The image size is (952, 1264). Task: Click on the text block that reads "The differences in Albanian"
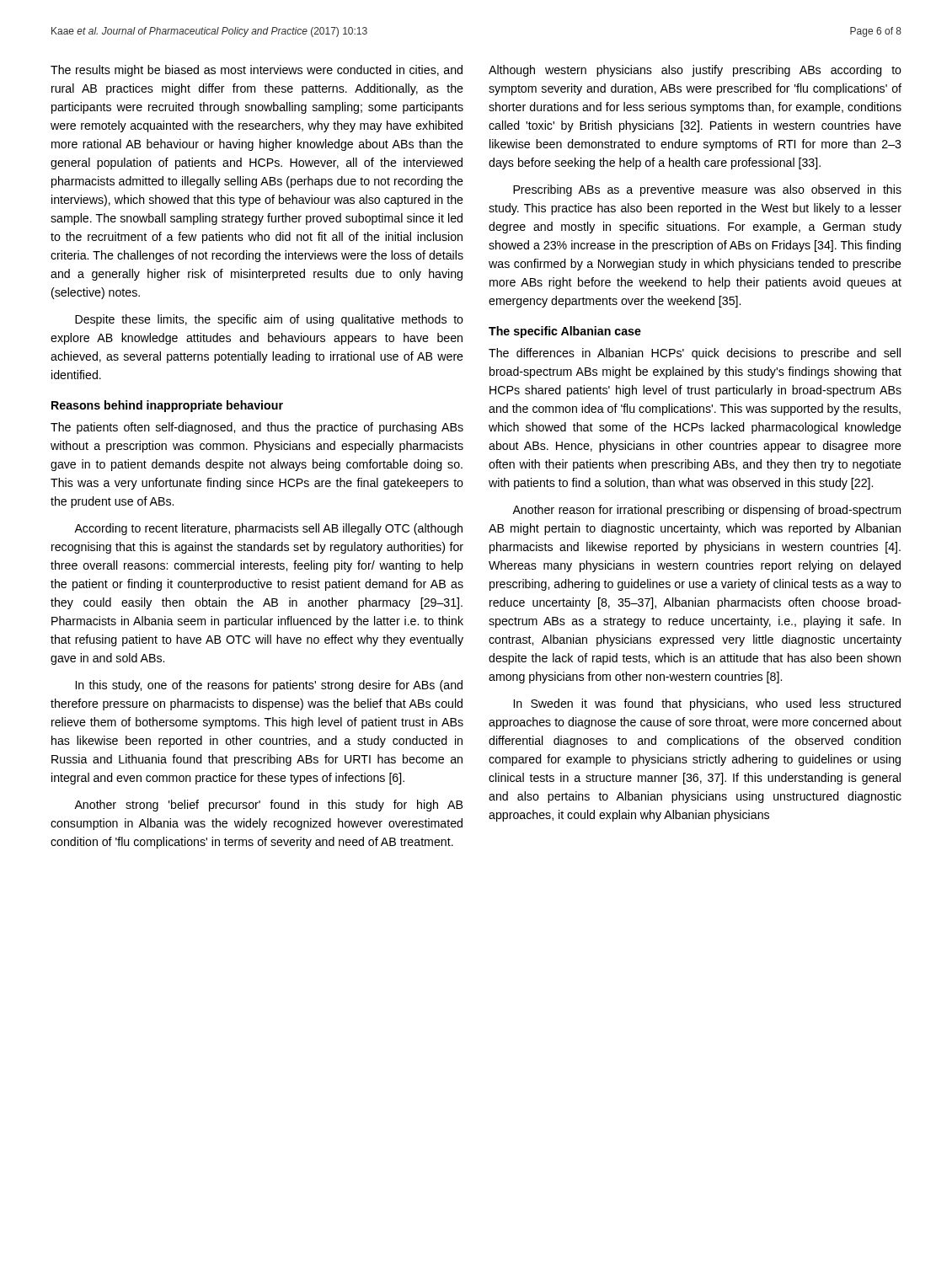click(695, 418)
